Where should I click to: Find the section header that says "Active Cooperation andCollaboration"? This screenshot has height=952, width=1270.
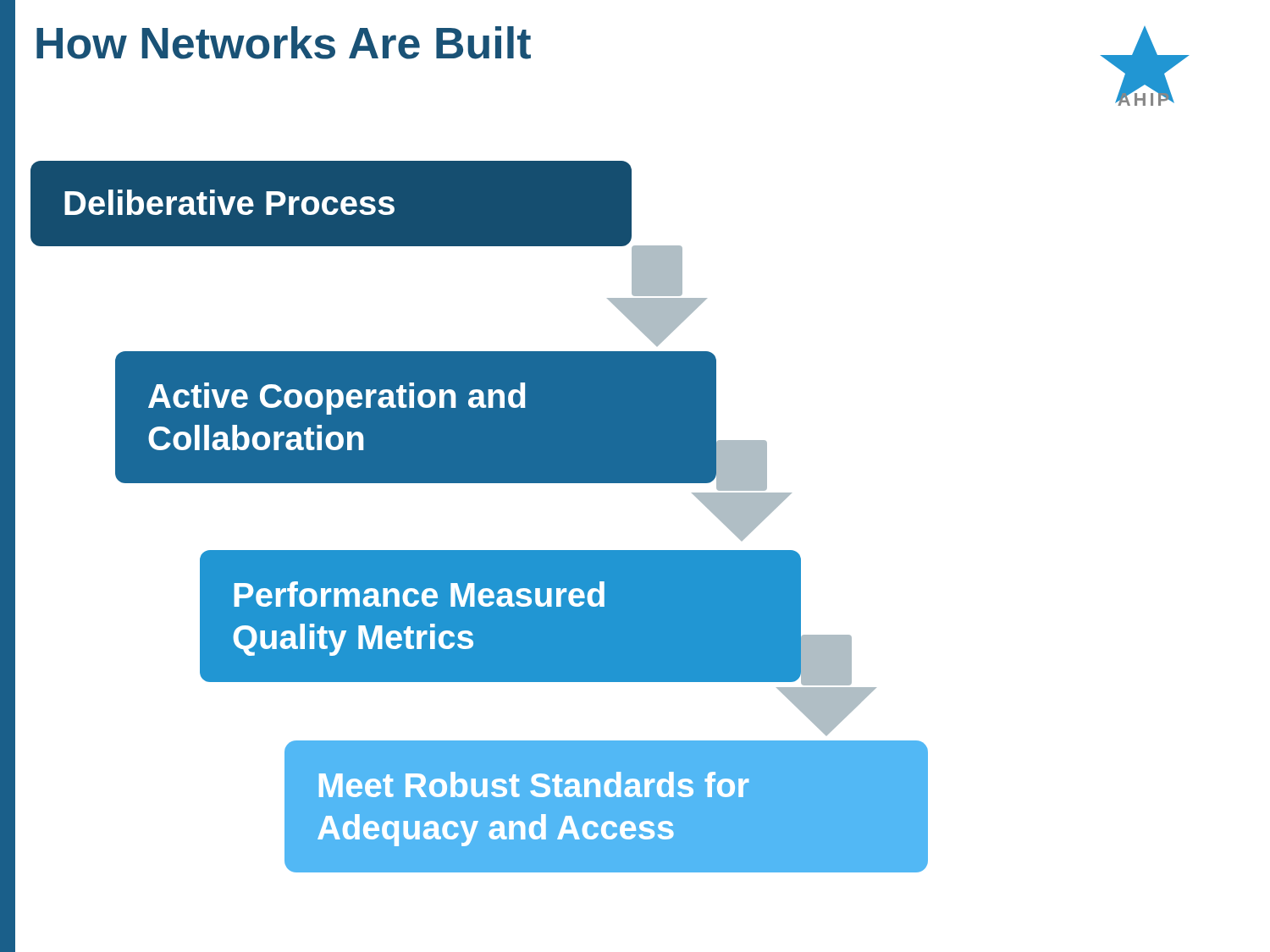(x=337, y=417)
